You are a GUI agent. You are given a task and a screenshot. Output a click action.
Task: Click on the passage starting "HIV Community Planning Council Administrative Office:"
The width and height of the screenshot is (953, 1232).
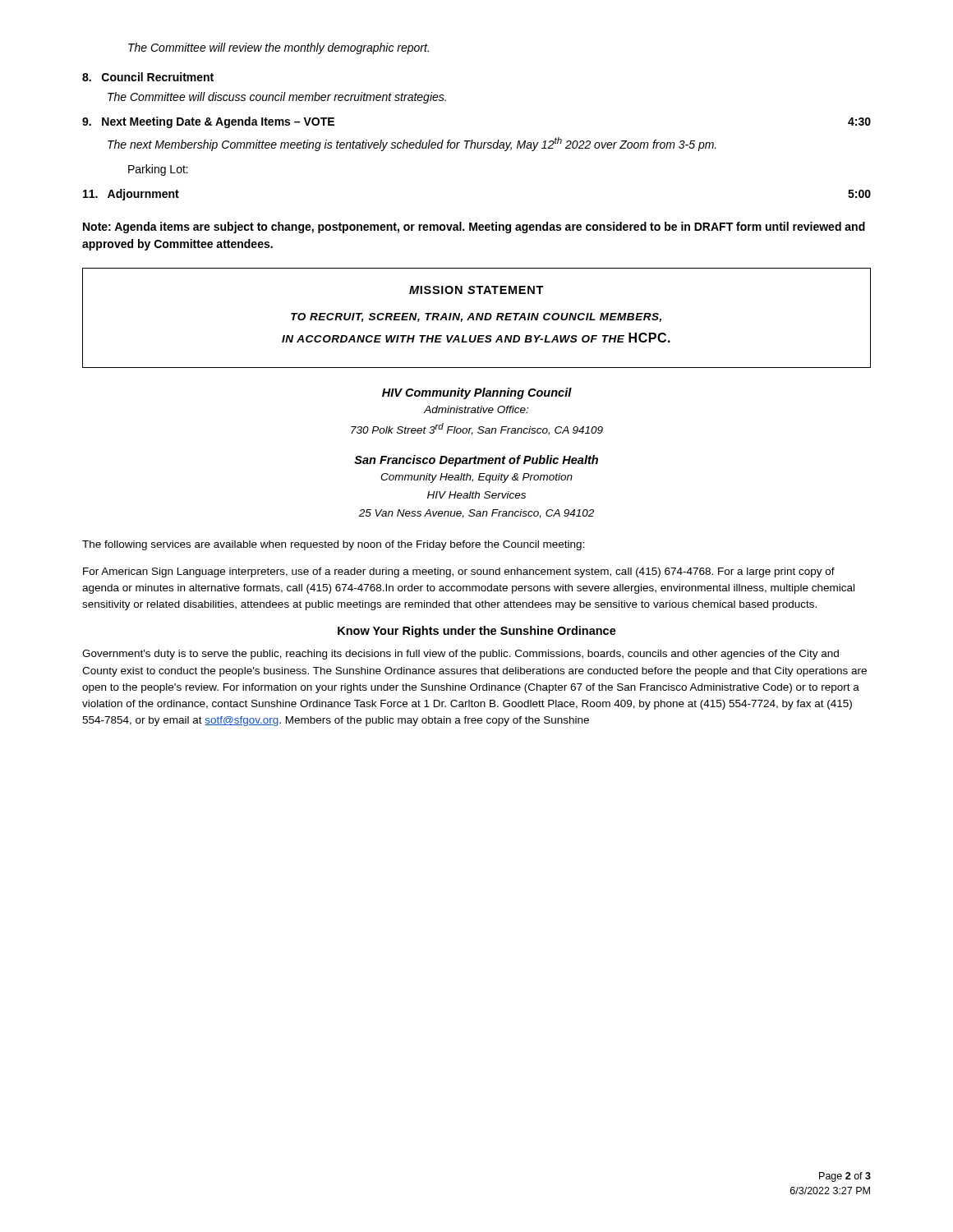point(476,412)
